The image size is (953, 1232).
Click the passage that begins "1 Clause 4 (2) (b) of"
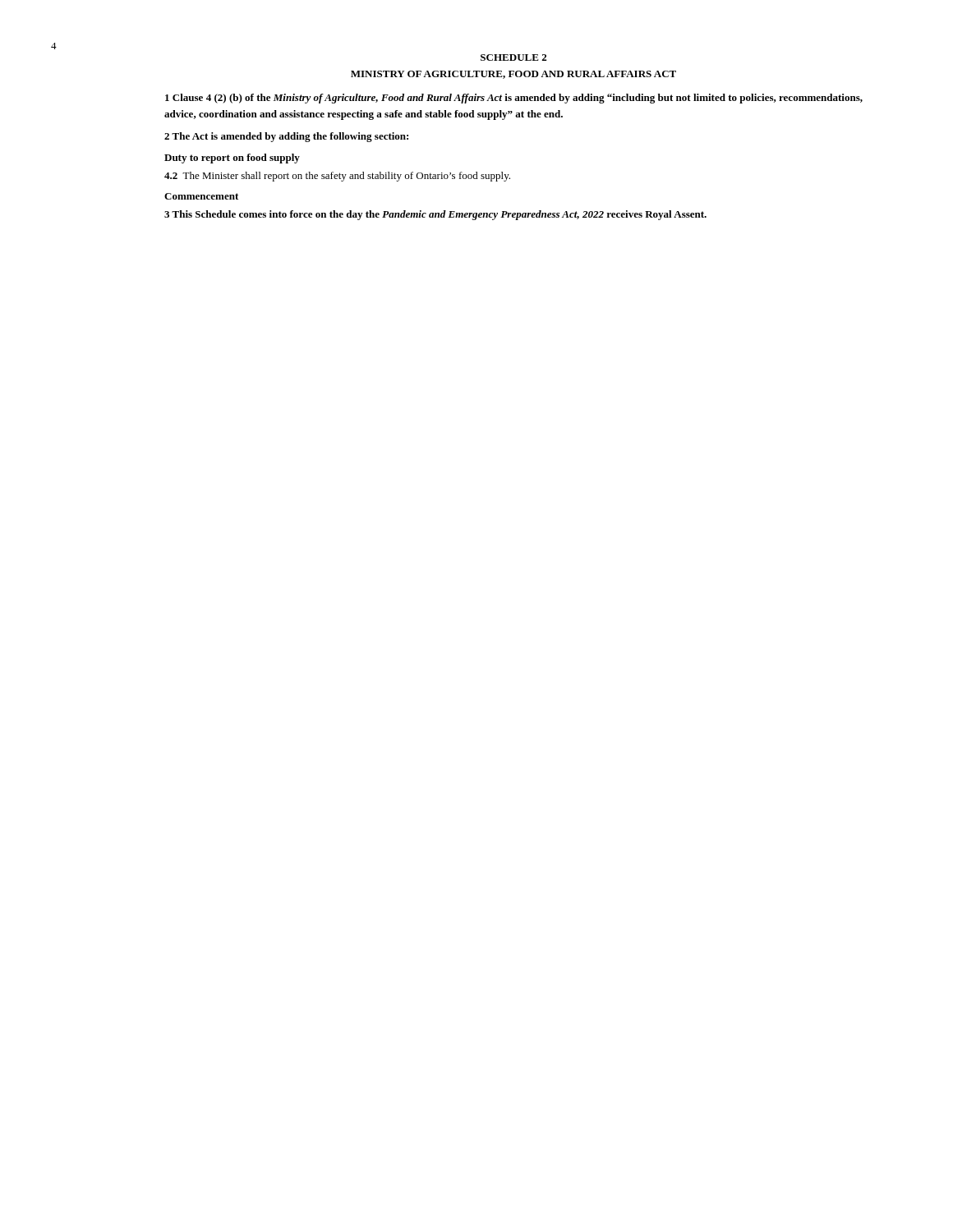coord(513,105)
